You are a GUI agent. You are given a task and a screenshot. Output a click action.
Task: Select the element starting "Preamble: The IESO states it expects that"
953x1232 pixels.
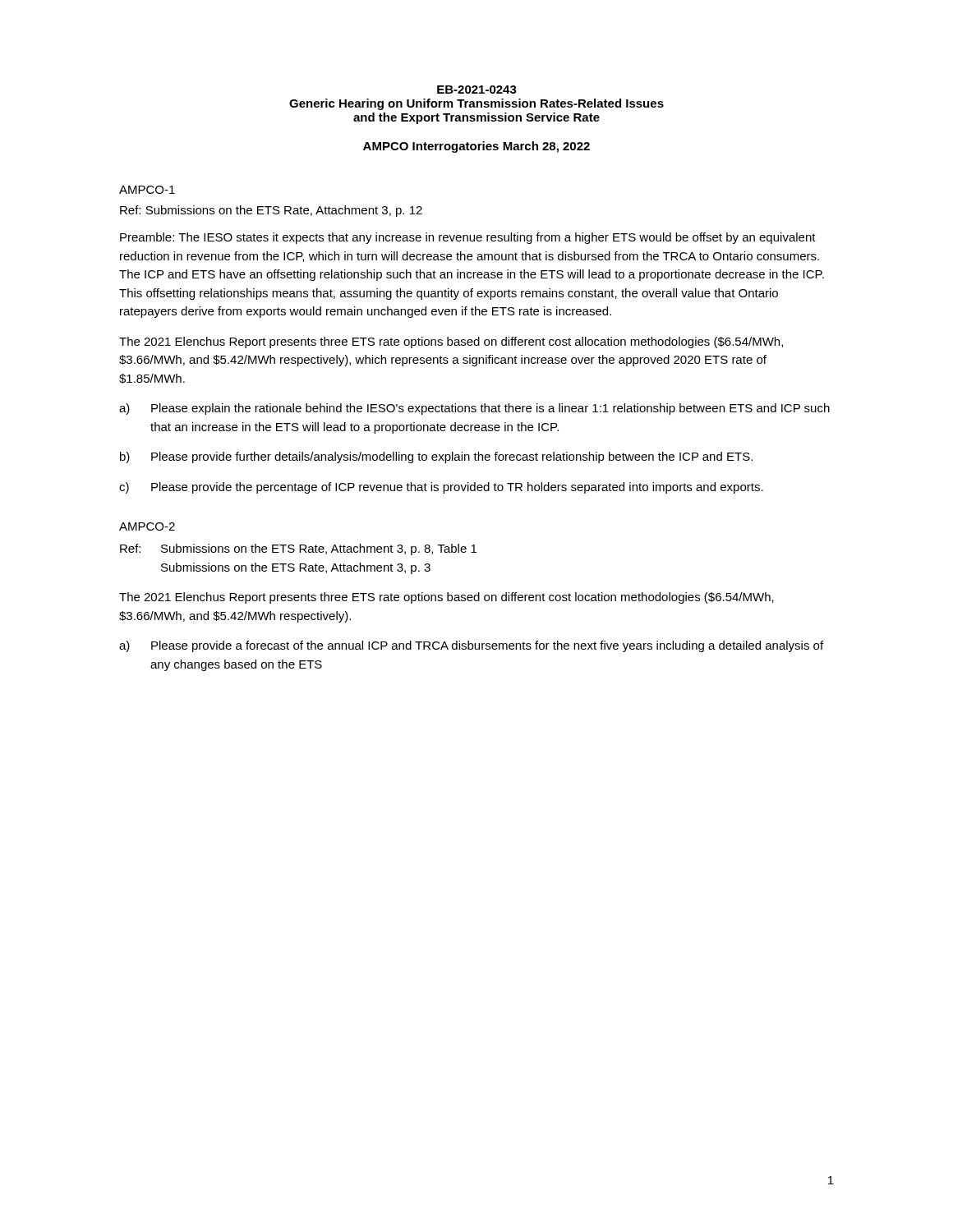[x=472, y=274]
